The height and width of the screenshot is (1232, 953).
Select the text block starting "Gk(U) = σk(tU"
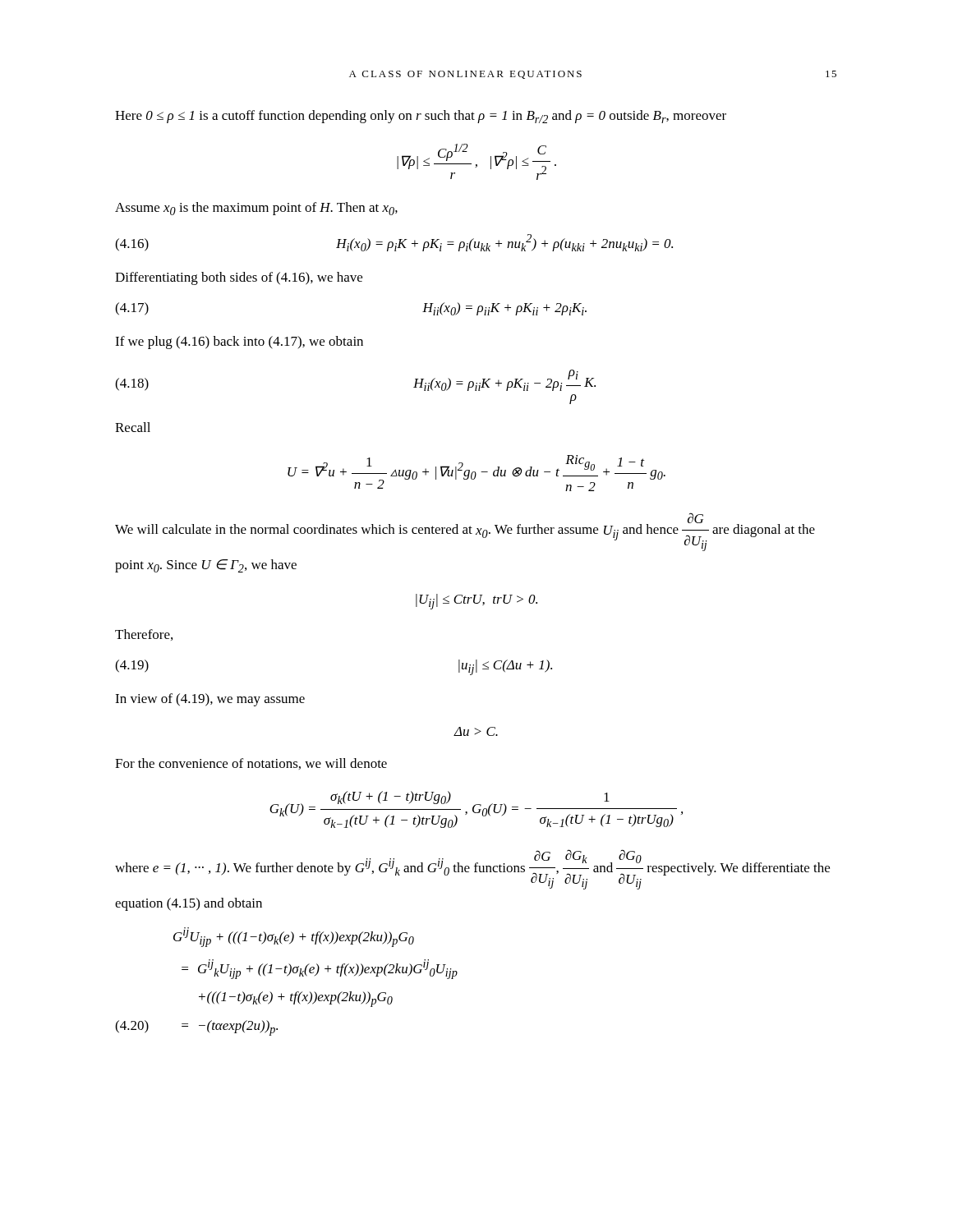(476, 810)
